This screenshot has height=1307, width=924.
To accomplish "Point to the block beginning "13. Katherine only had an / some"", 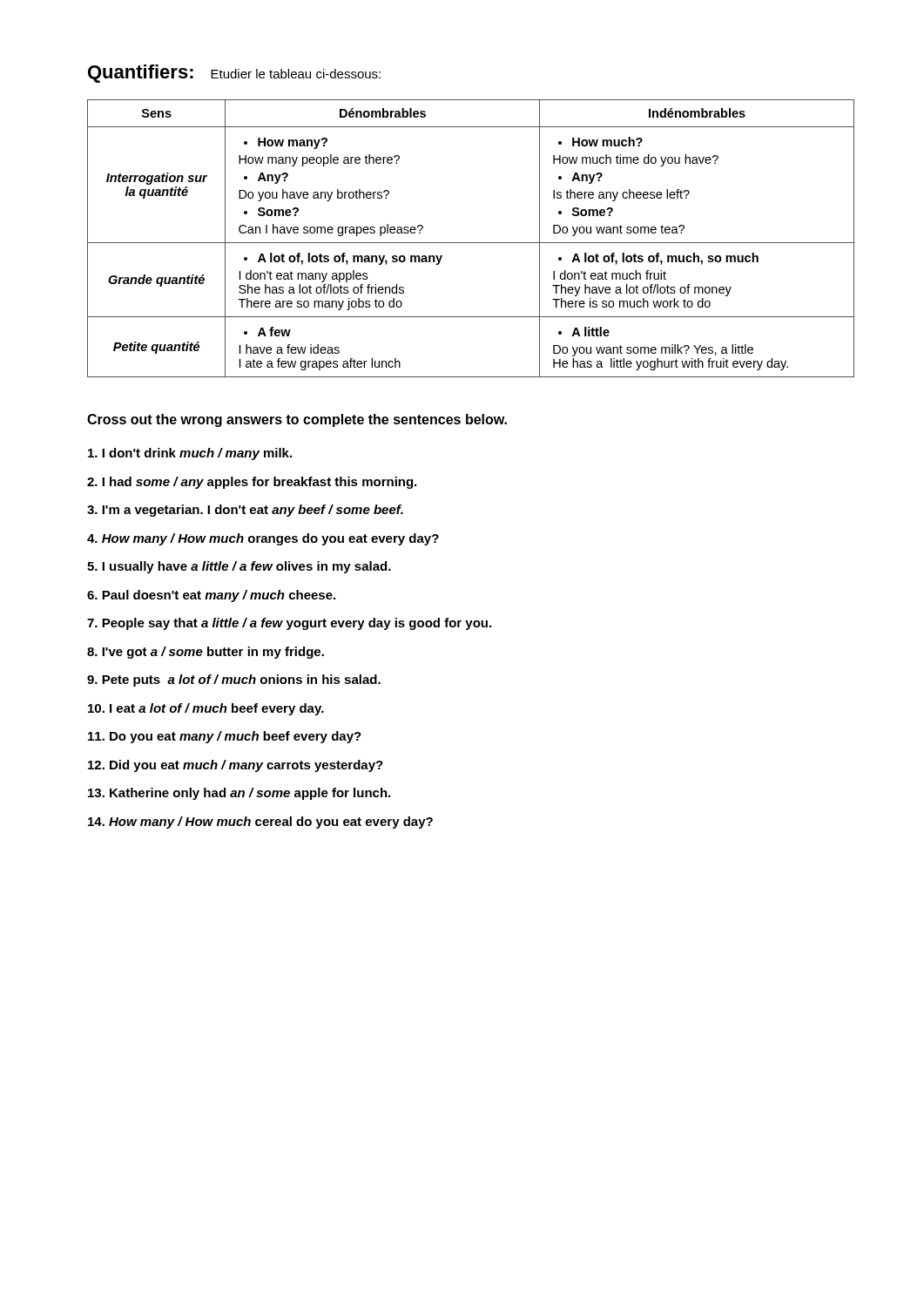I will point(239,792).
